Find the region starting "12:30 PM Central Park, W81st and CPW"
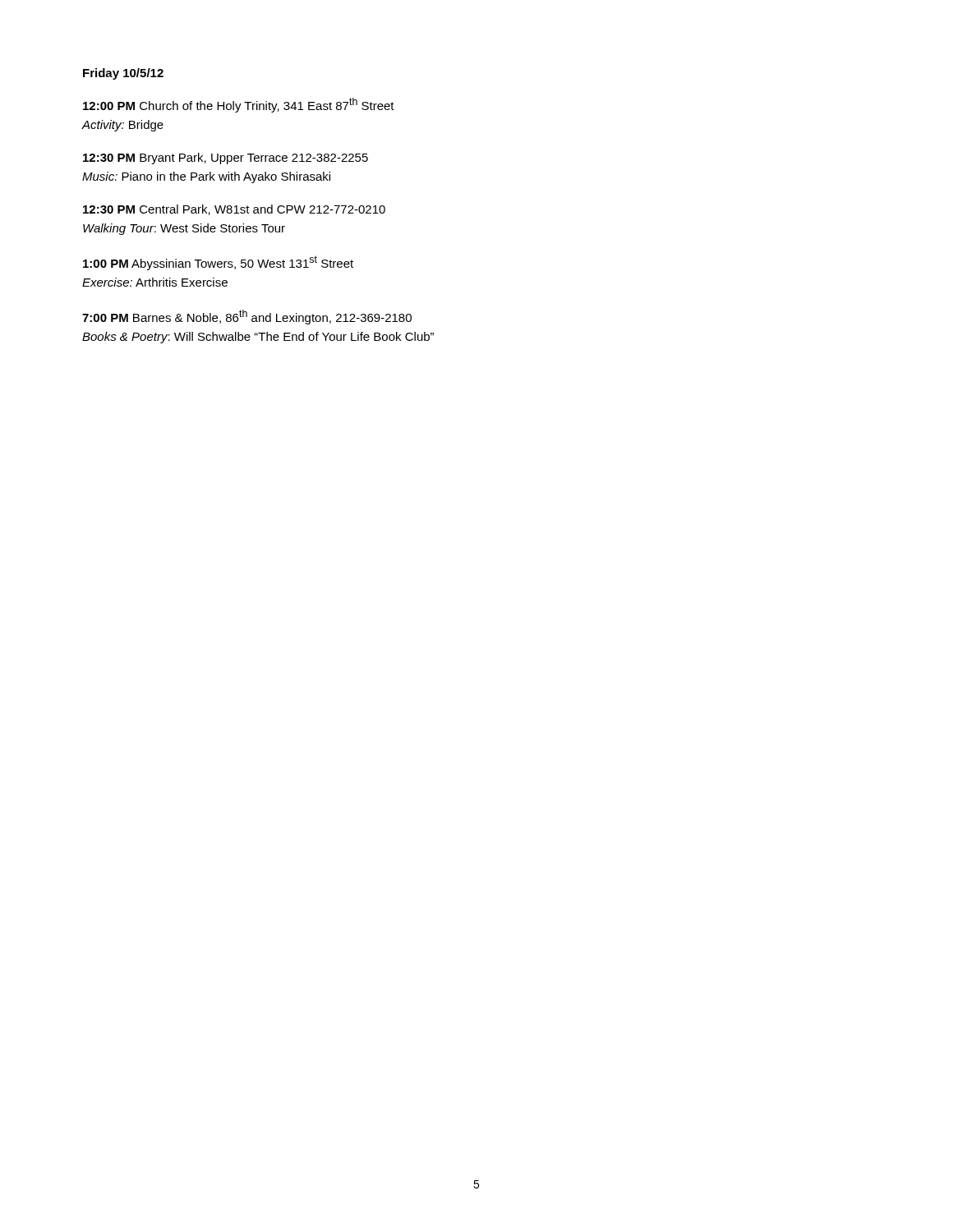953x1232 pixels. [234, 210]
